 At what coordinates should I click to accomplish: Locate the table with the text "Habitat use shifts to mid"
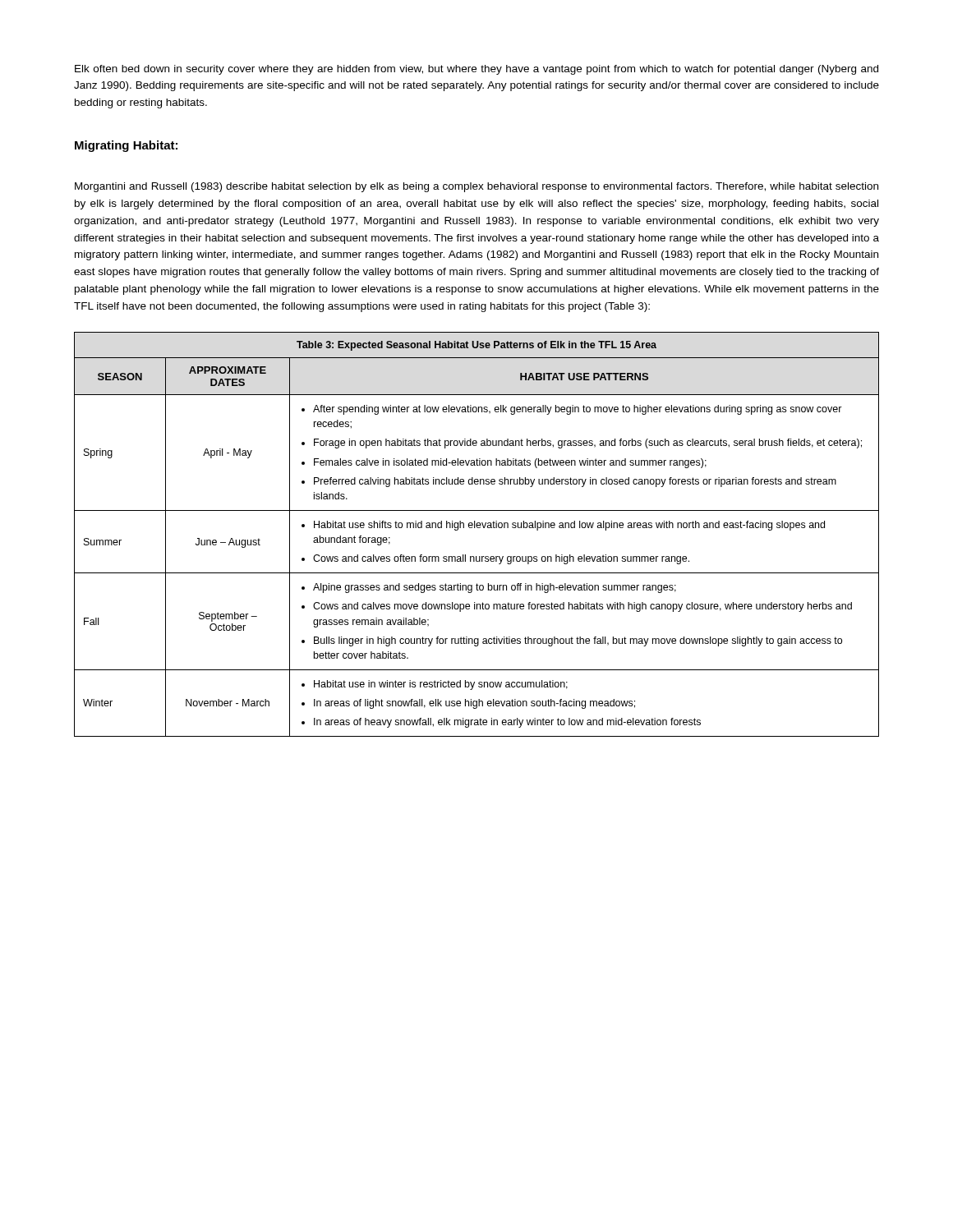pyautogui.click(x=476, y=534)
